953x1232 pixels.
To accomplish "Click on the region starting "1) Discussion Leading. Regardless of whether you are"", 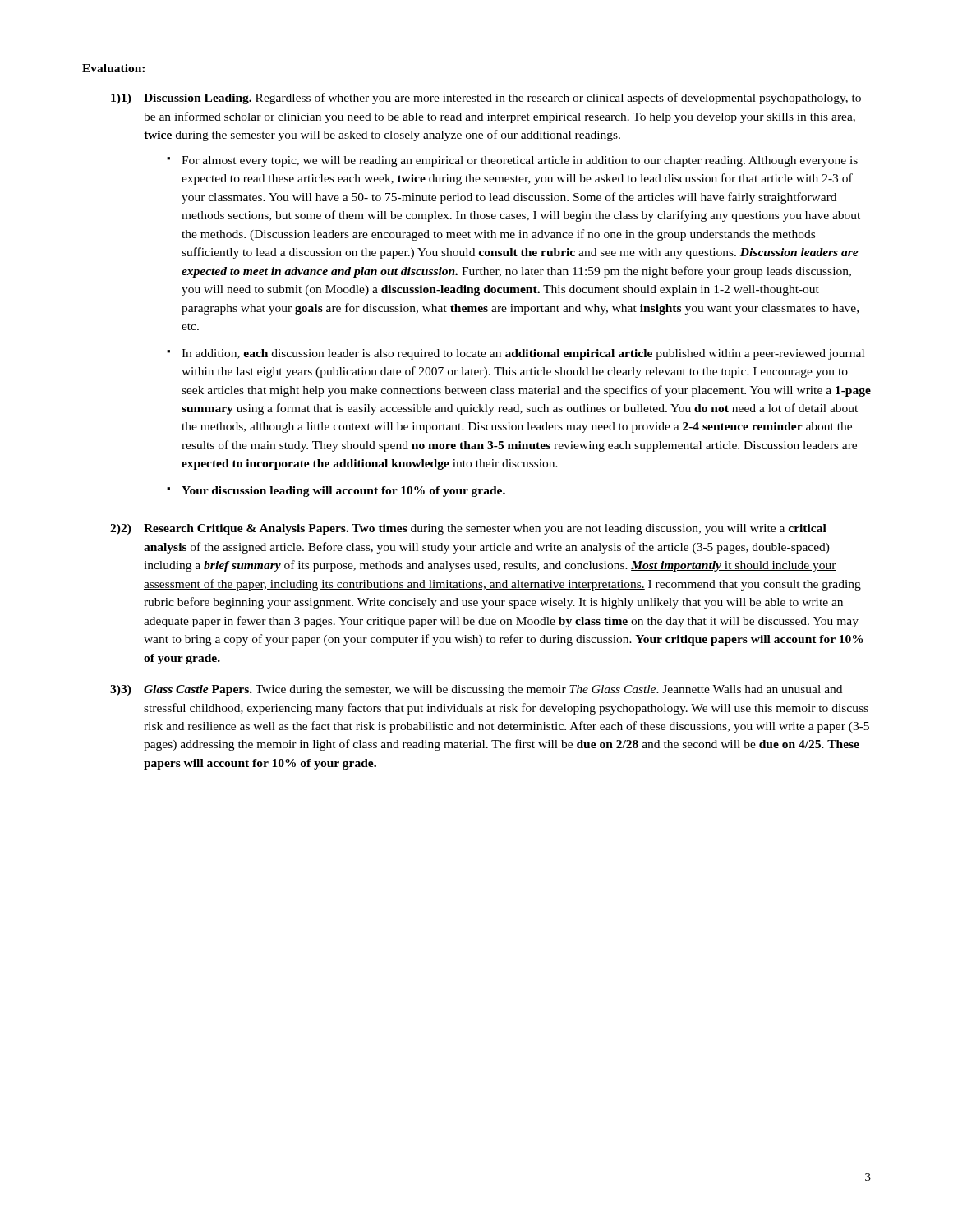I will (496, 298).
